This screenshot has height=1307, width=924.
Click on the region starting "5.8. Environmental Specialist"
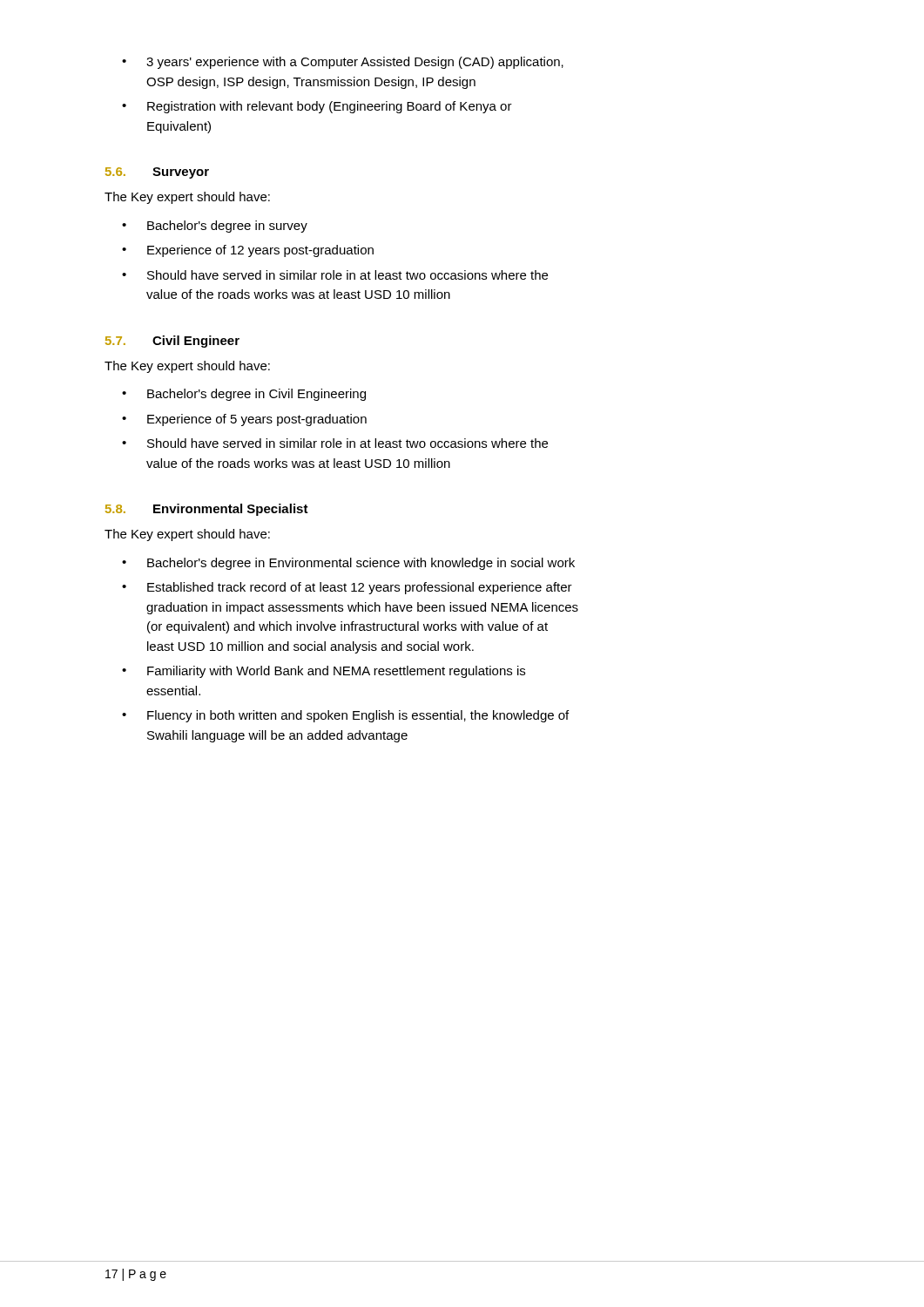point(206,508)
